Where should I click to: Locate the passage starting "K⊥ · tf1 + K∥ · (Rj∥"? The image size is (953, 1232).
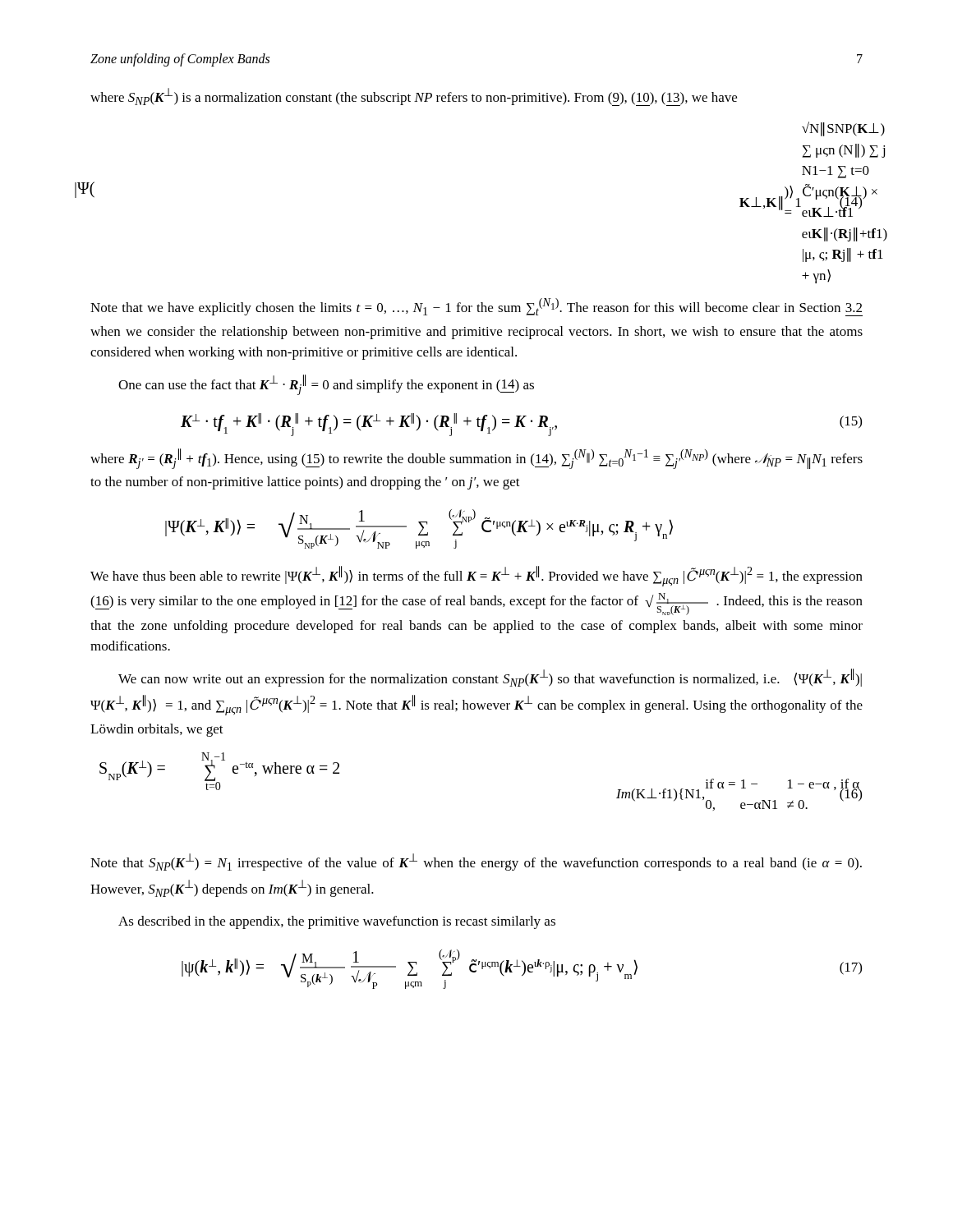(x=476, y=421)
